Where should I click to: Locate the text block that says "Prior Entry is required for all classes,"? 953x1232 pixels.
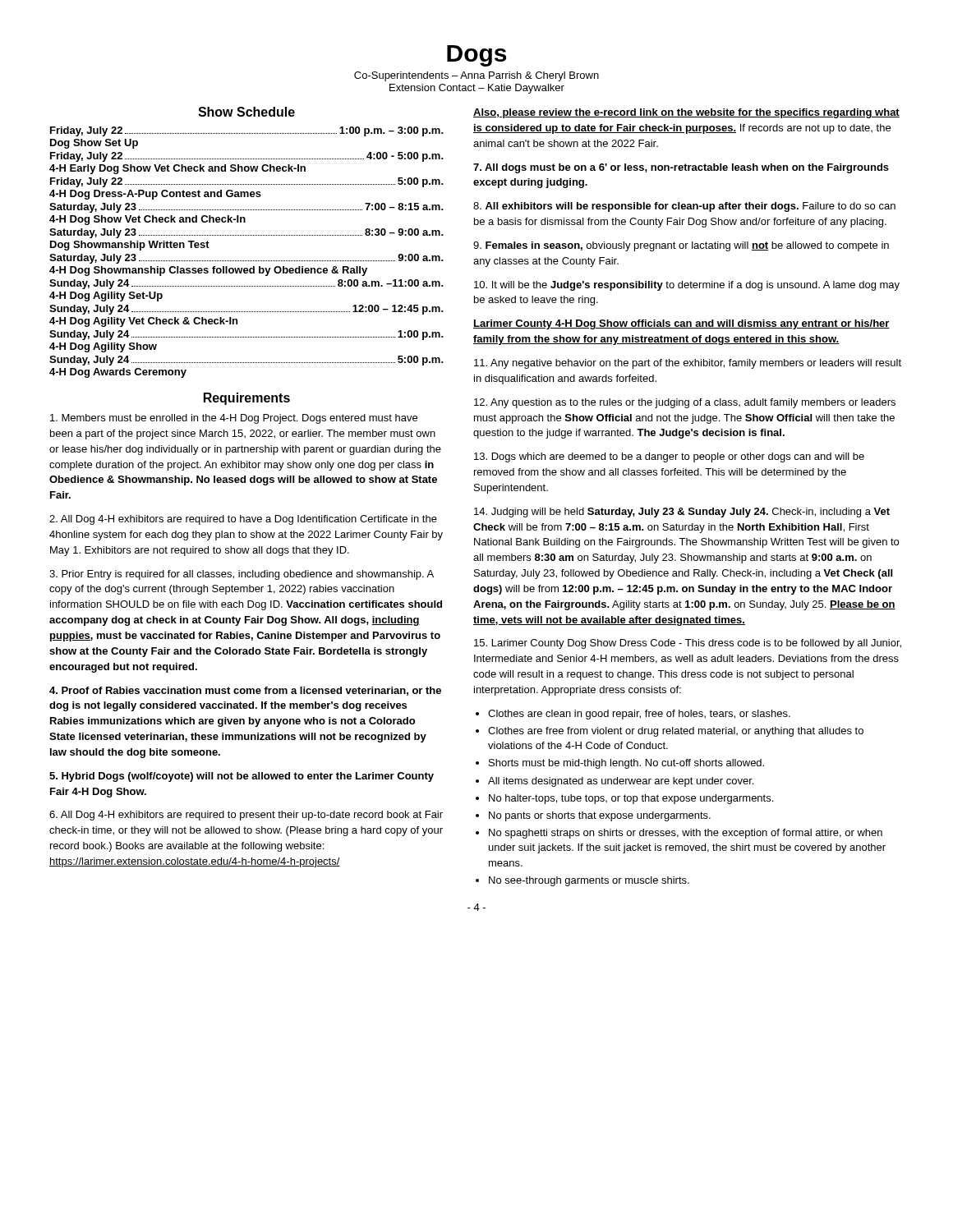(x=246, y=621)
